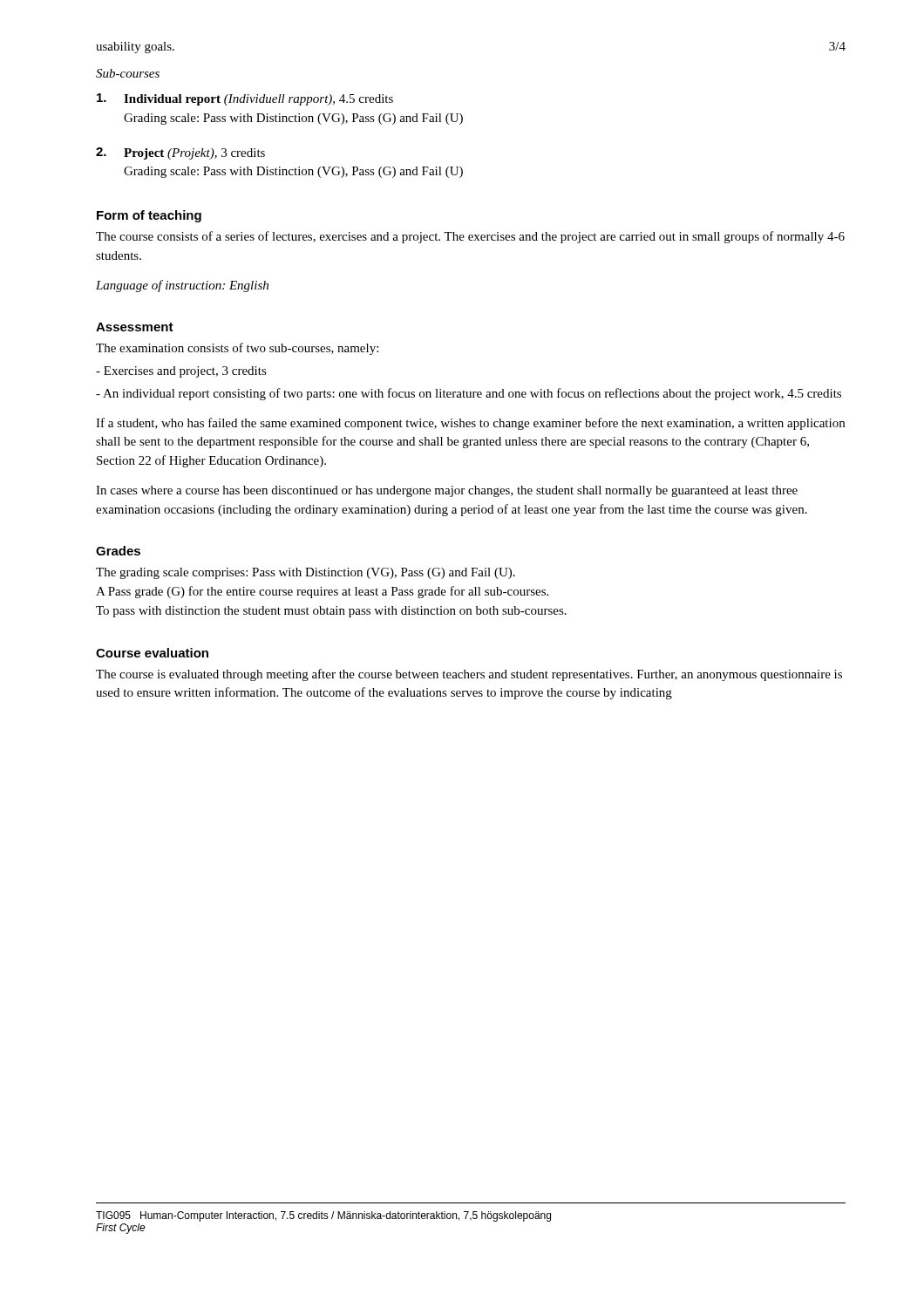Point to the block beginning "Individual report (Individuell rapport), 4.5 credits Grading"
The height and width of the screenshot is (1308, 924).
[x=280, y=109]
